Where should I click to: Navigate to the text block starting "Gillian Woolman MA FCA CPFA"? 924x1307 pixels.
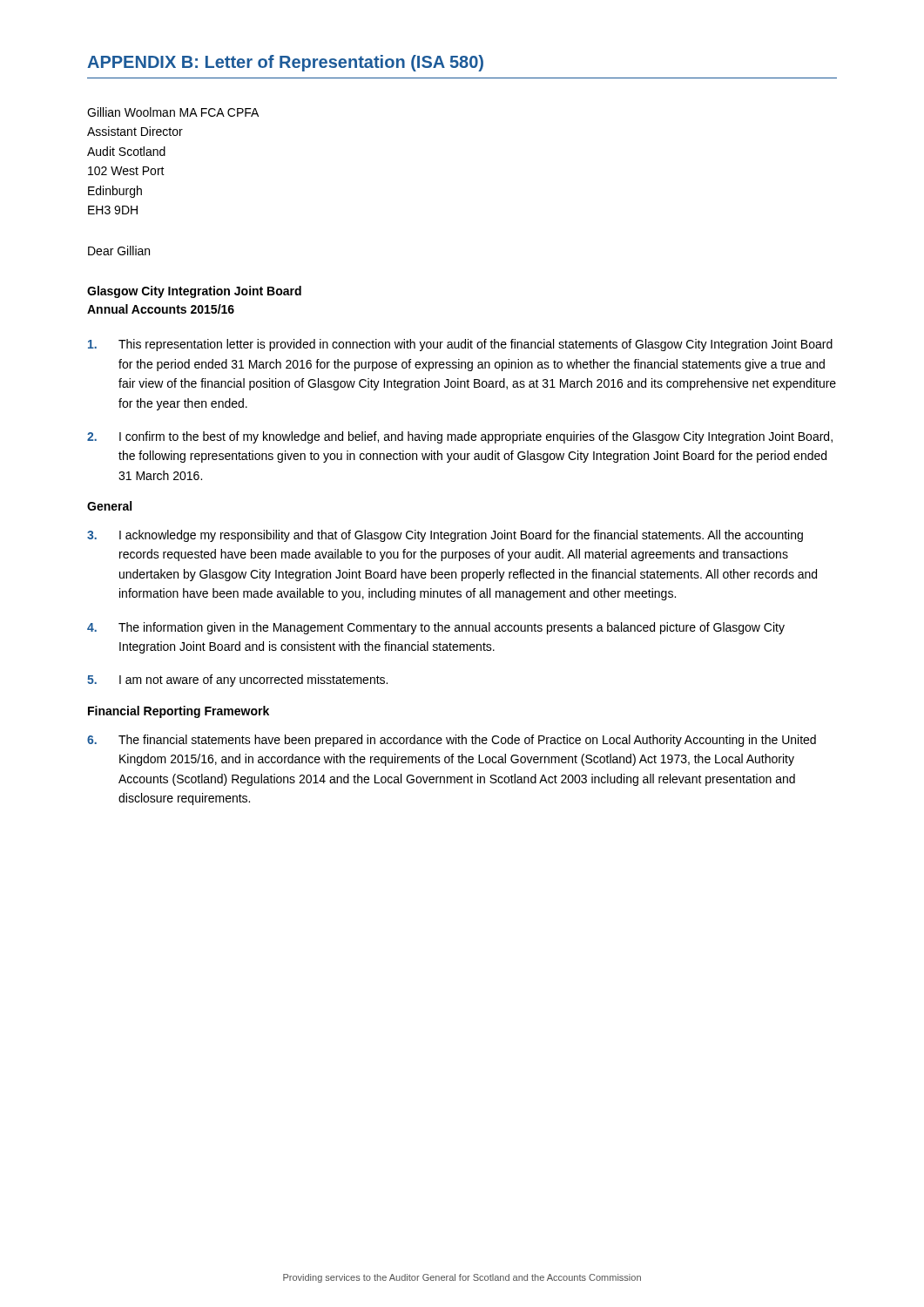pyautogui.click(x=173, y=161)
